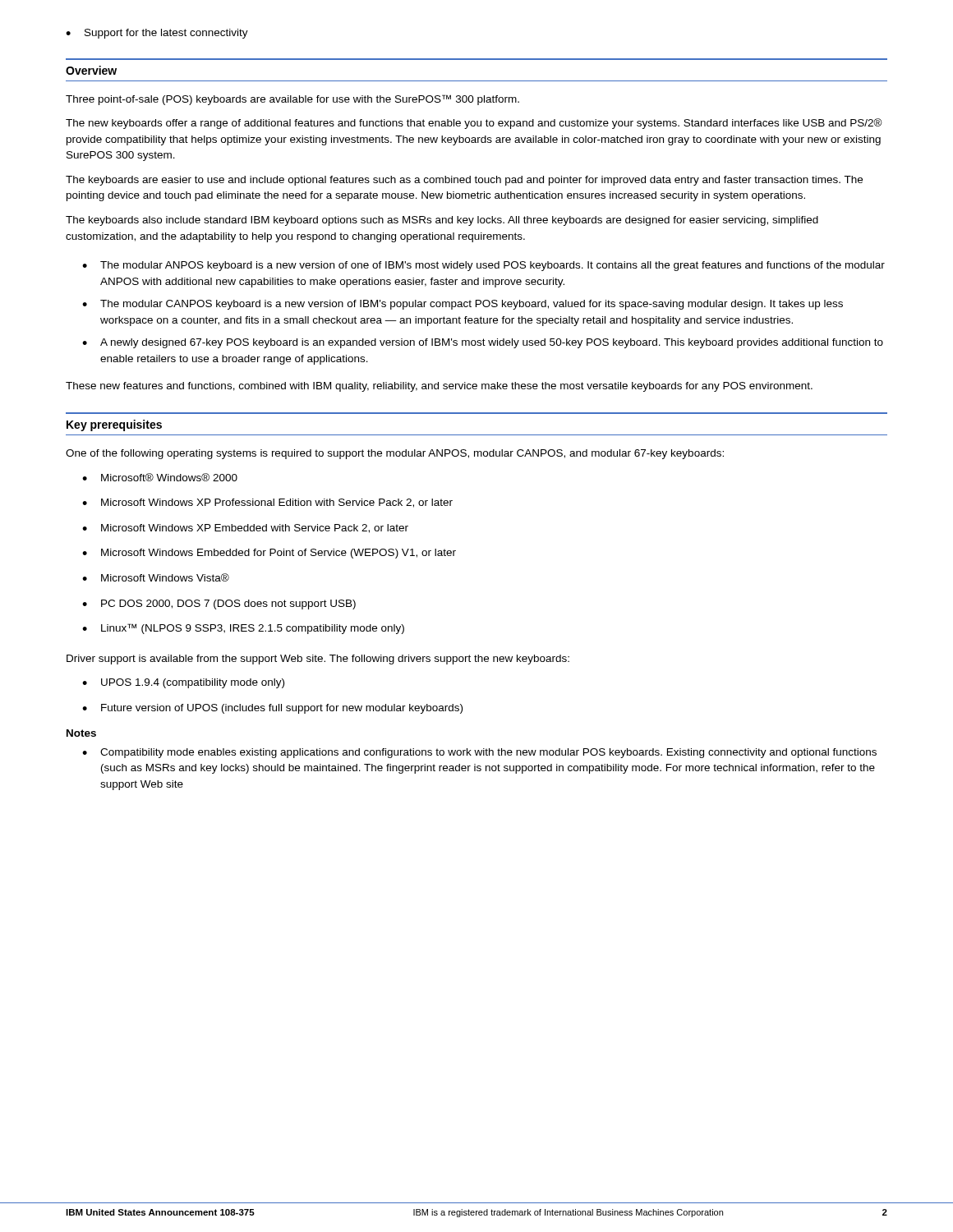Select the list item that says "• Microsoft Windows Vista®"
Image resolution: width=953 pixels, height=1232 pixels.
[x=156, y=577]
